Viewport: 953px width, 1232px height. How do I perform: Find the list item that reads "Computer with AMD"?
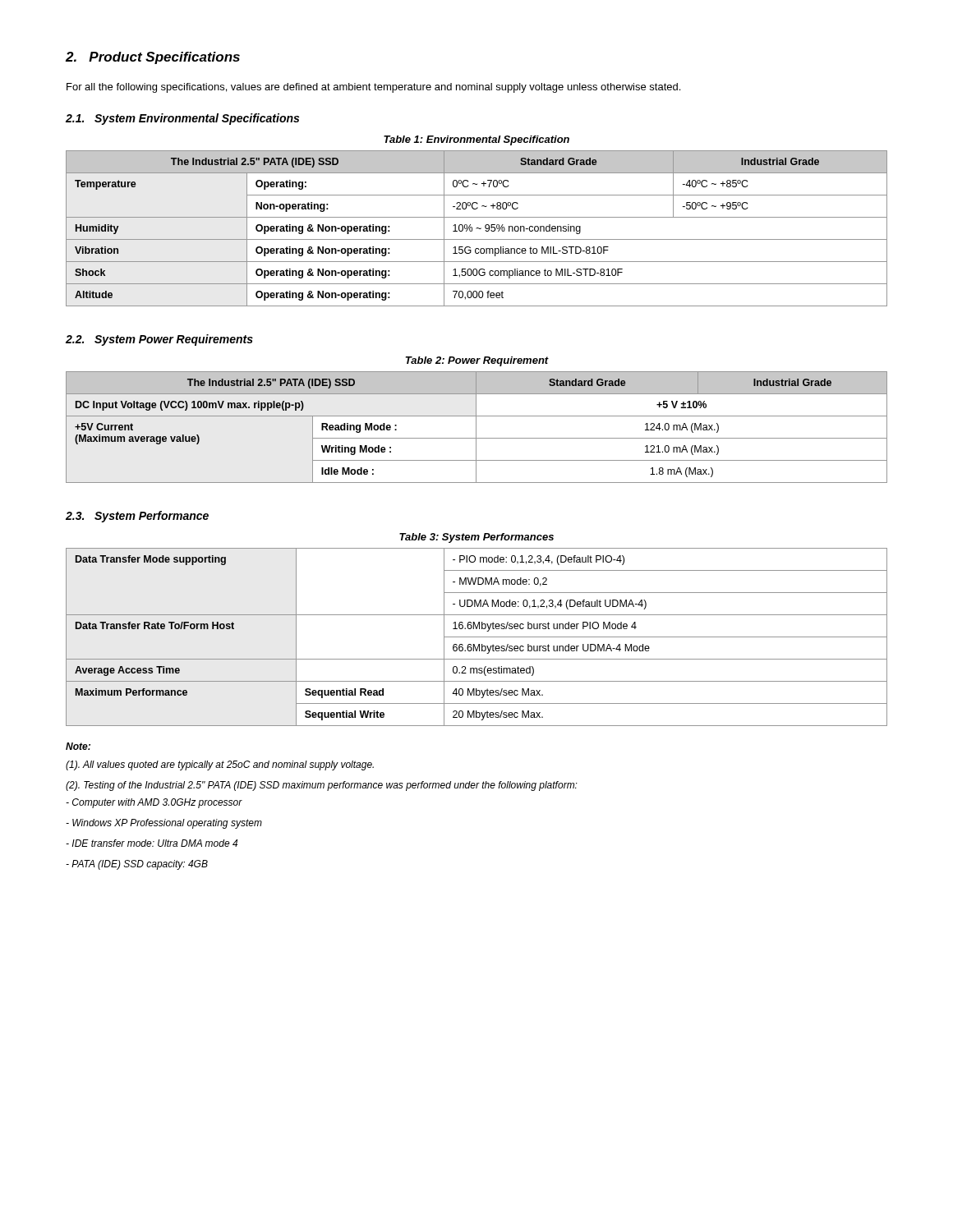coord(154,802)
